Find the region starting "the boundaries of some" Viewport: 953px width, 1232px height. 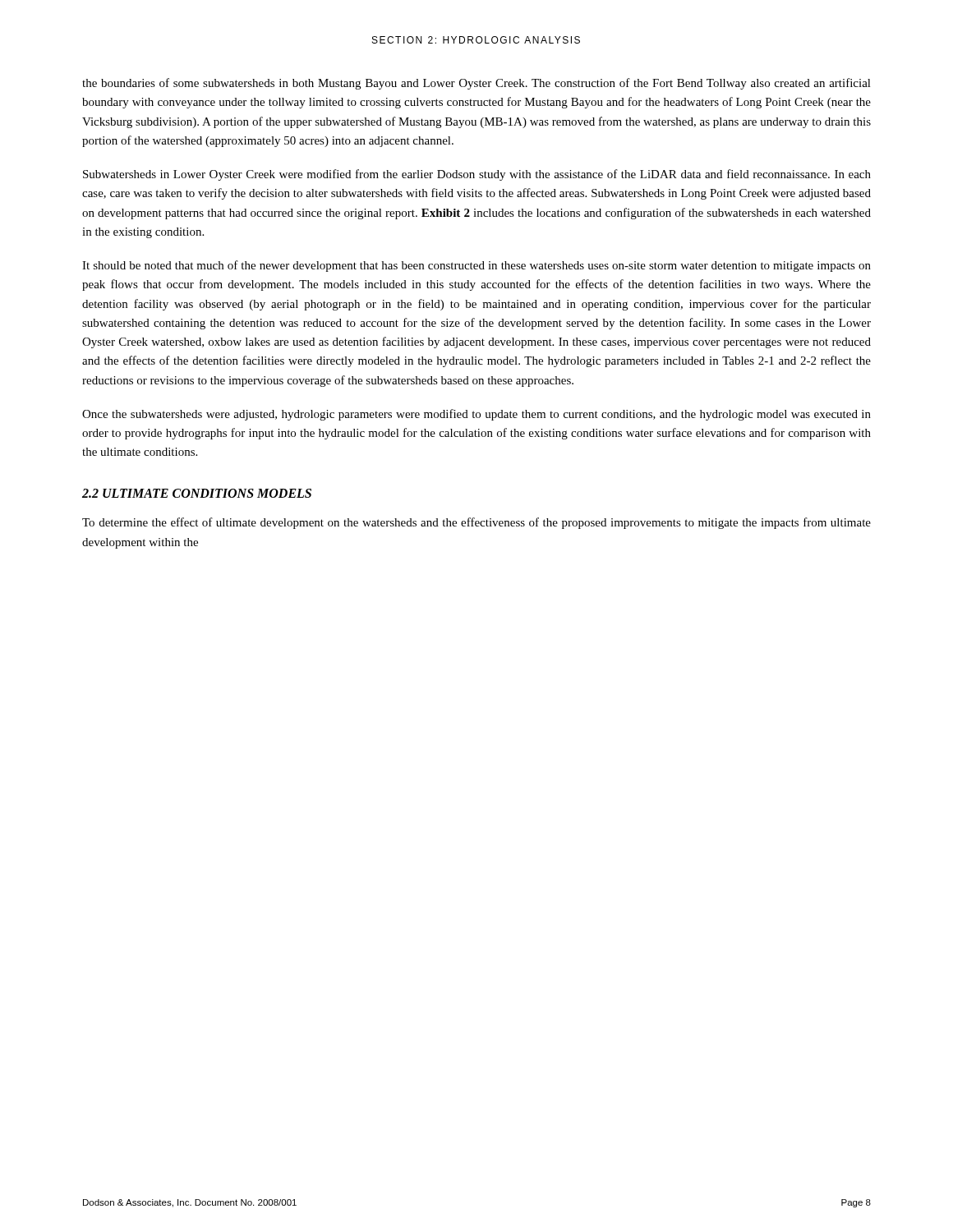tap(476, 112)
